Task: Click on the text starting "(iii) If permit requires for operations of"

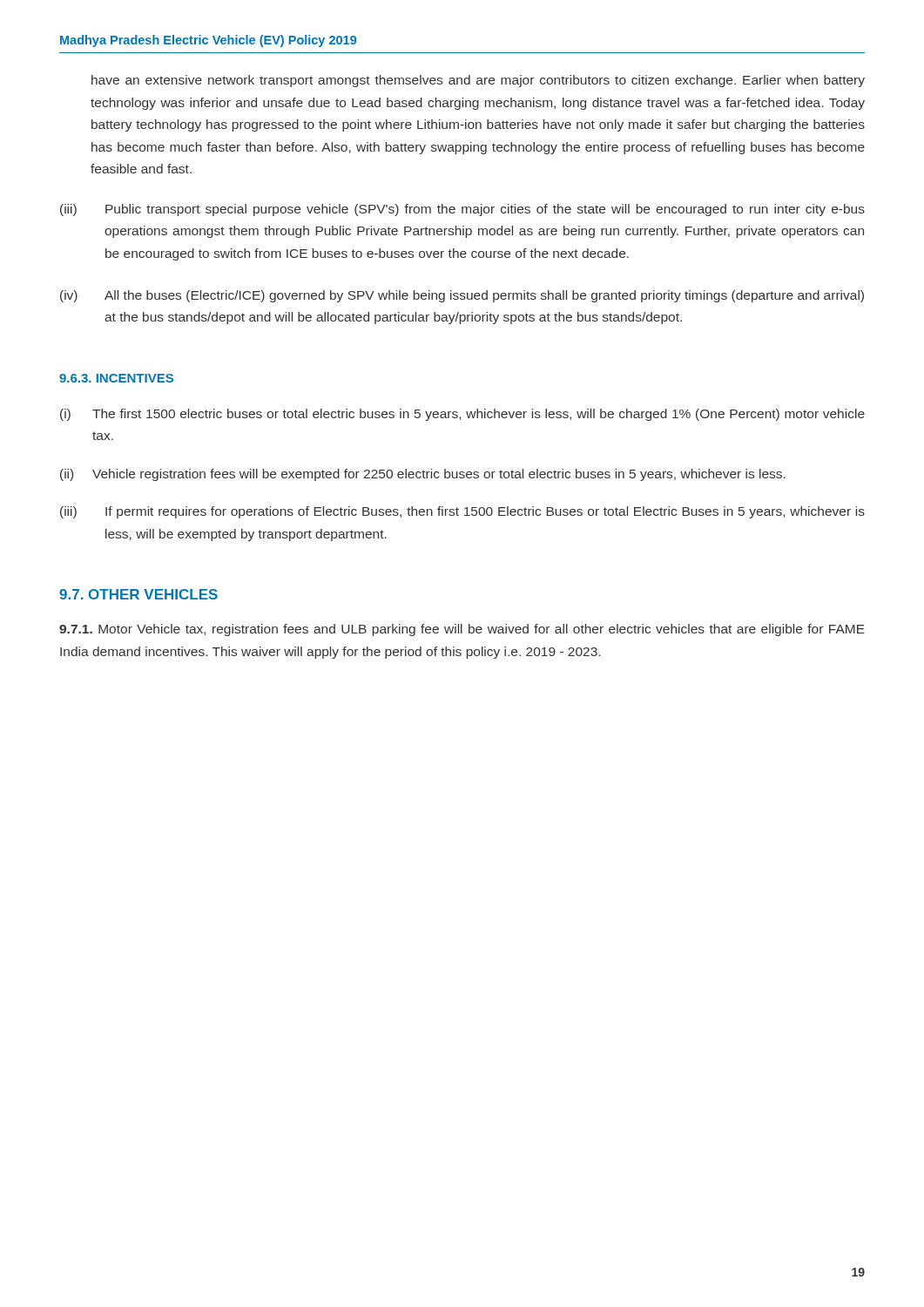Action: (462, 523)
